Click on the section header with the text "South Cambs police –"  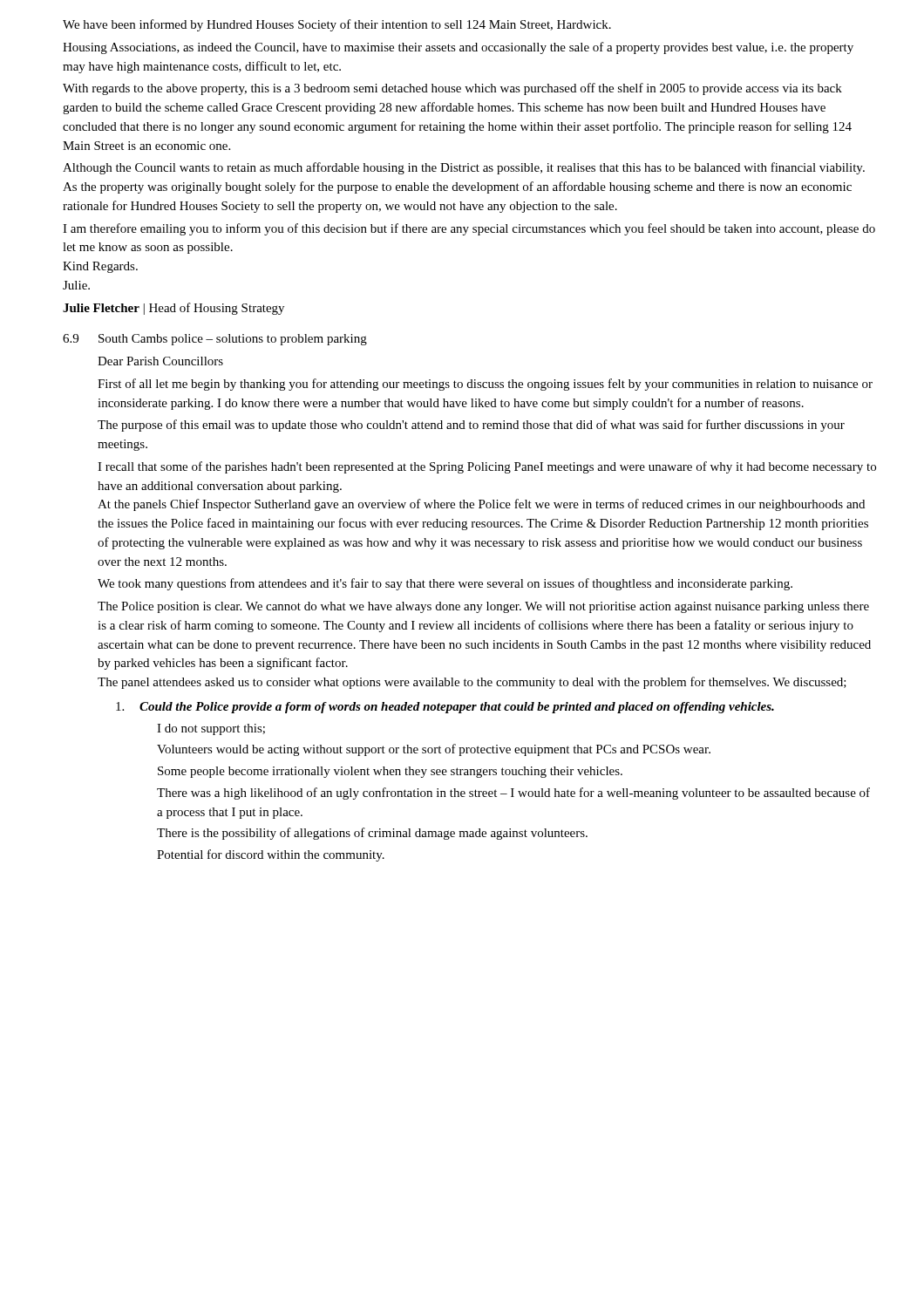point(232,339)
